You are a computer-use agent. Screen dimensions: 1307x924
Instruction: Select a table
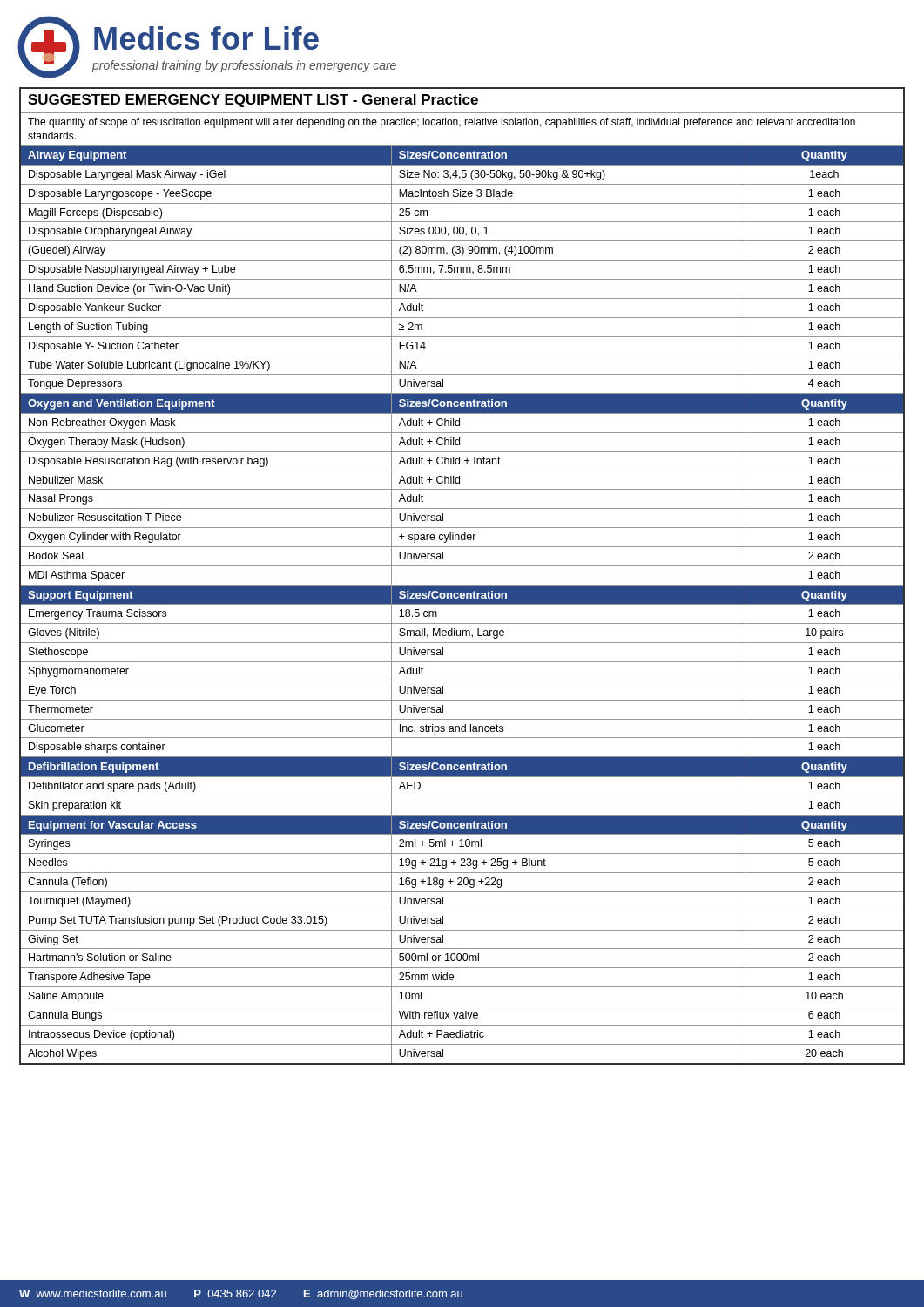[x=462, y=580]
